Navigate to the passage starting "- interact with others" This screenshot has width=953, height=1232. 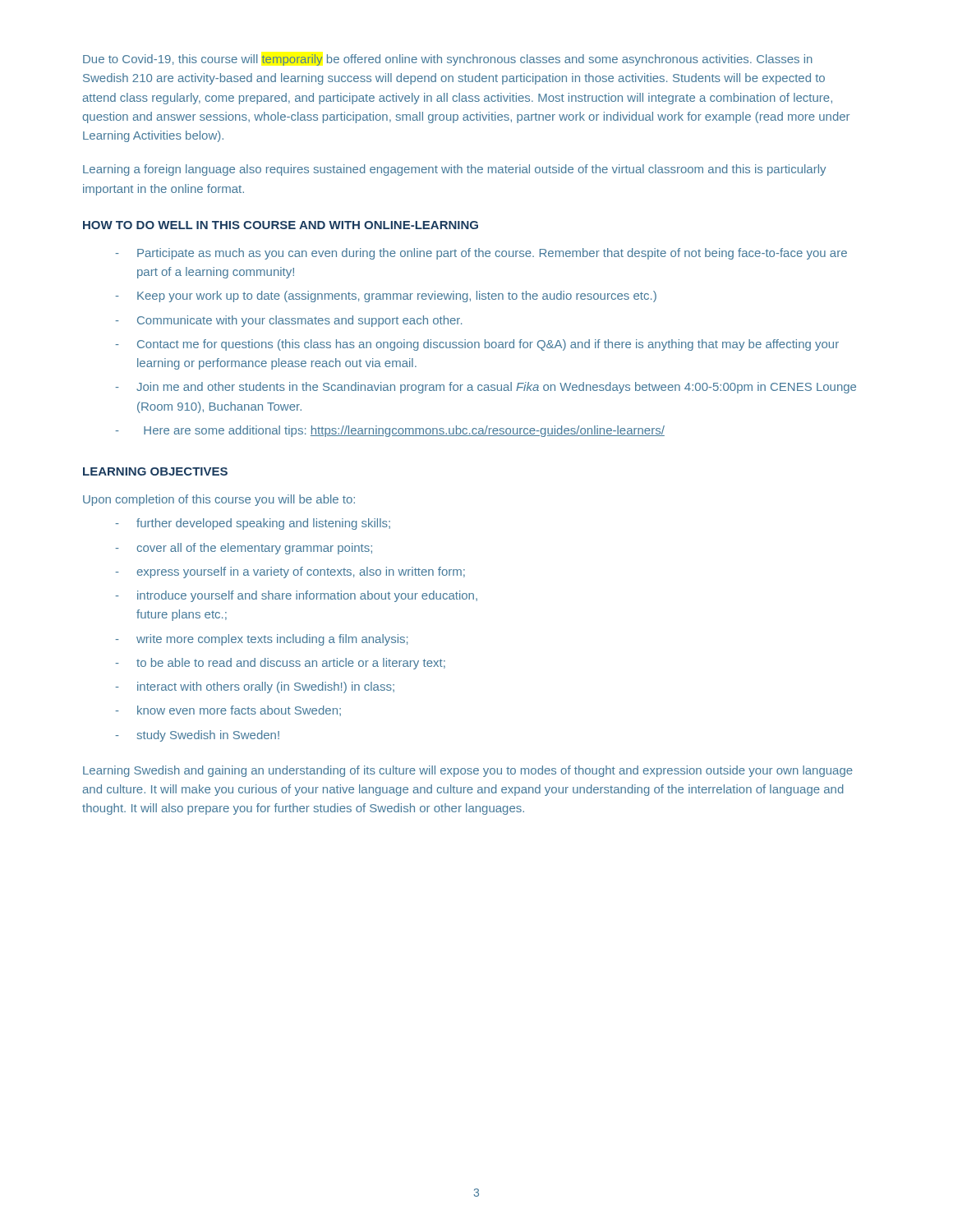[255, 687]
